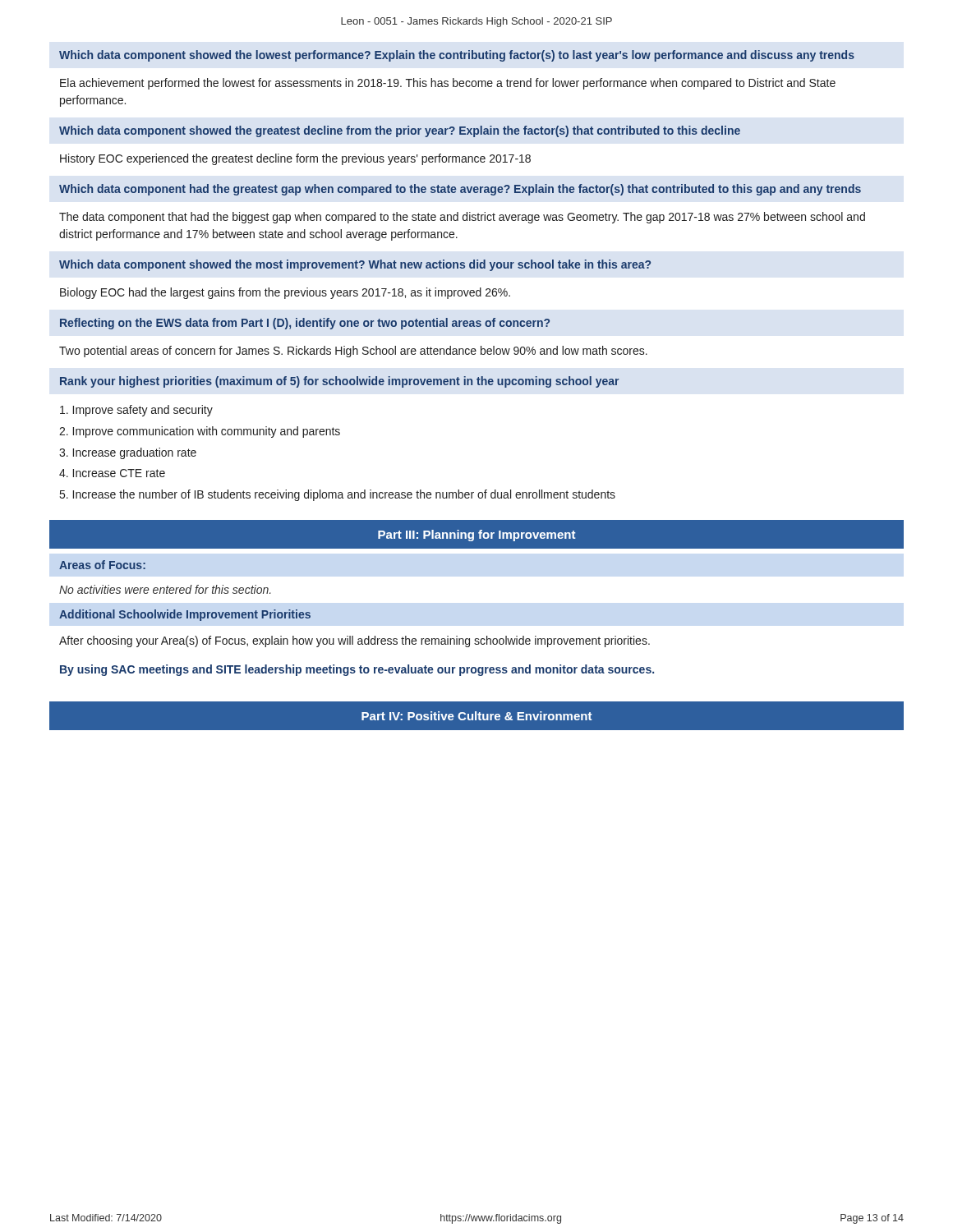Viewport: 953px width, 1232px height.
Task: Find "Part IV: Positive Culture & Environment" on this page
Action: 476,716
